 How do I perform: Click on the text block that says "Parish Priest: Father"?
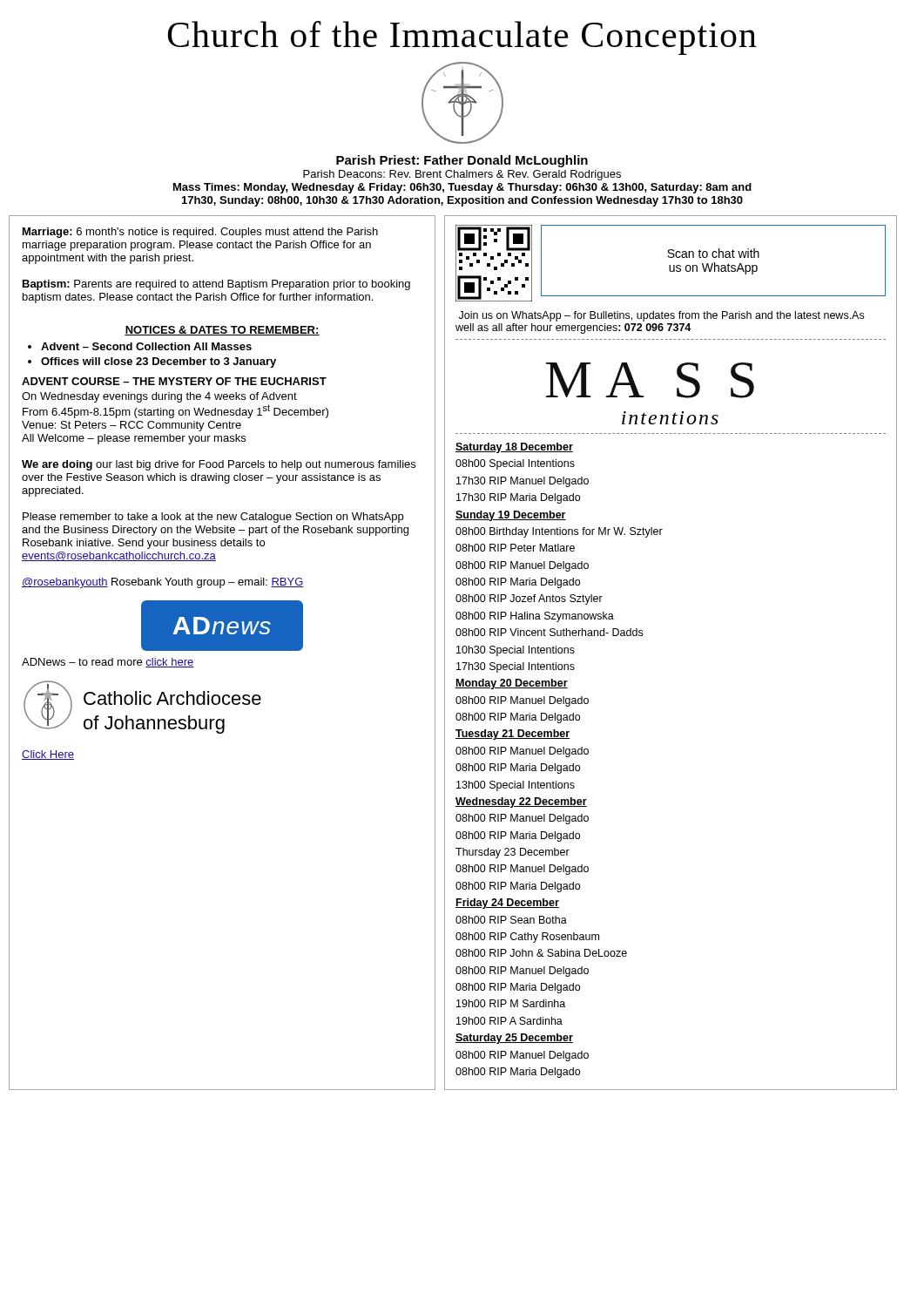(x=462, y=180)
